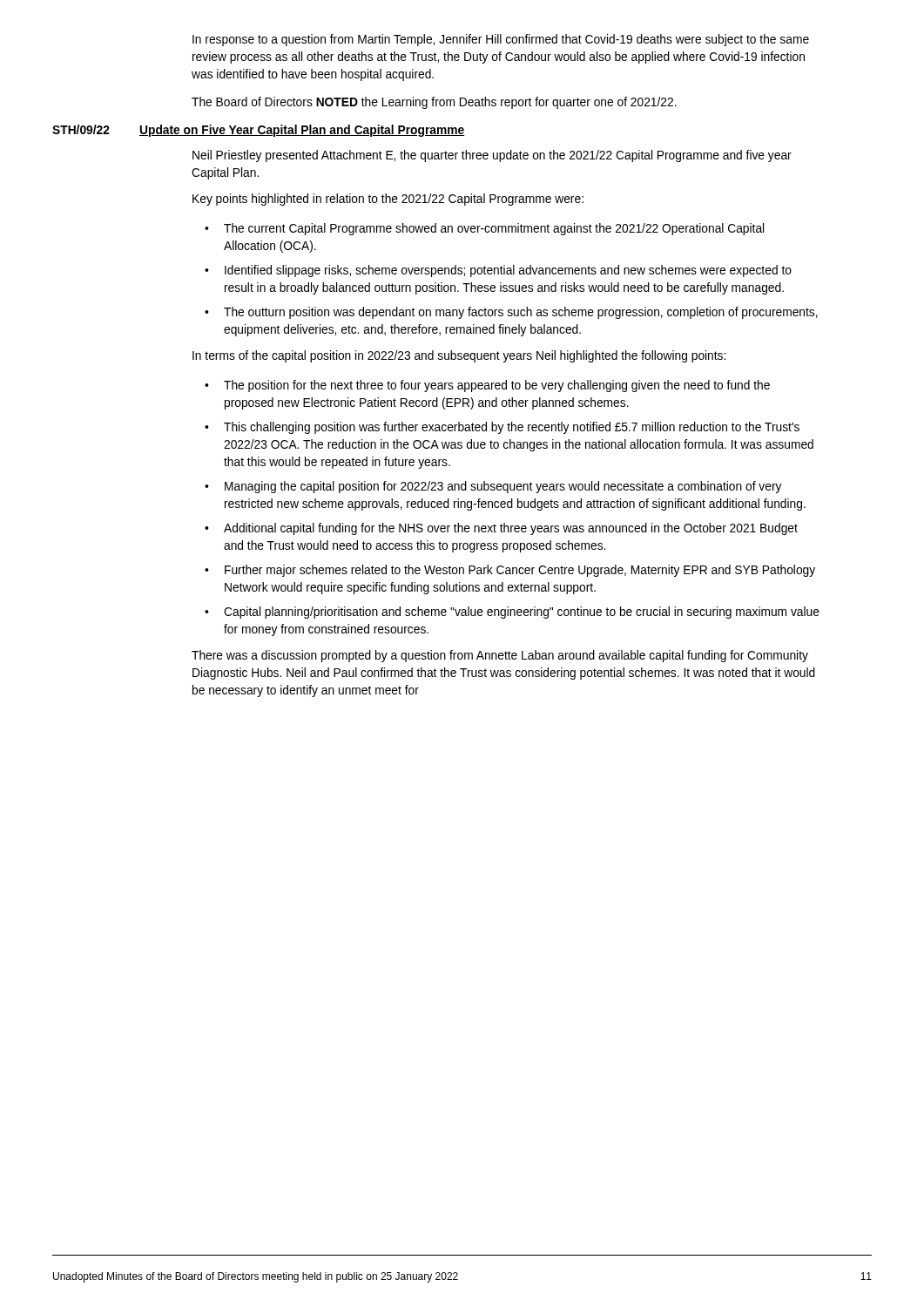Find the list item that reads "Identified slippage risks,"
The height and width of the screenshot is (1307, 924).
click(x=508, y=279)
